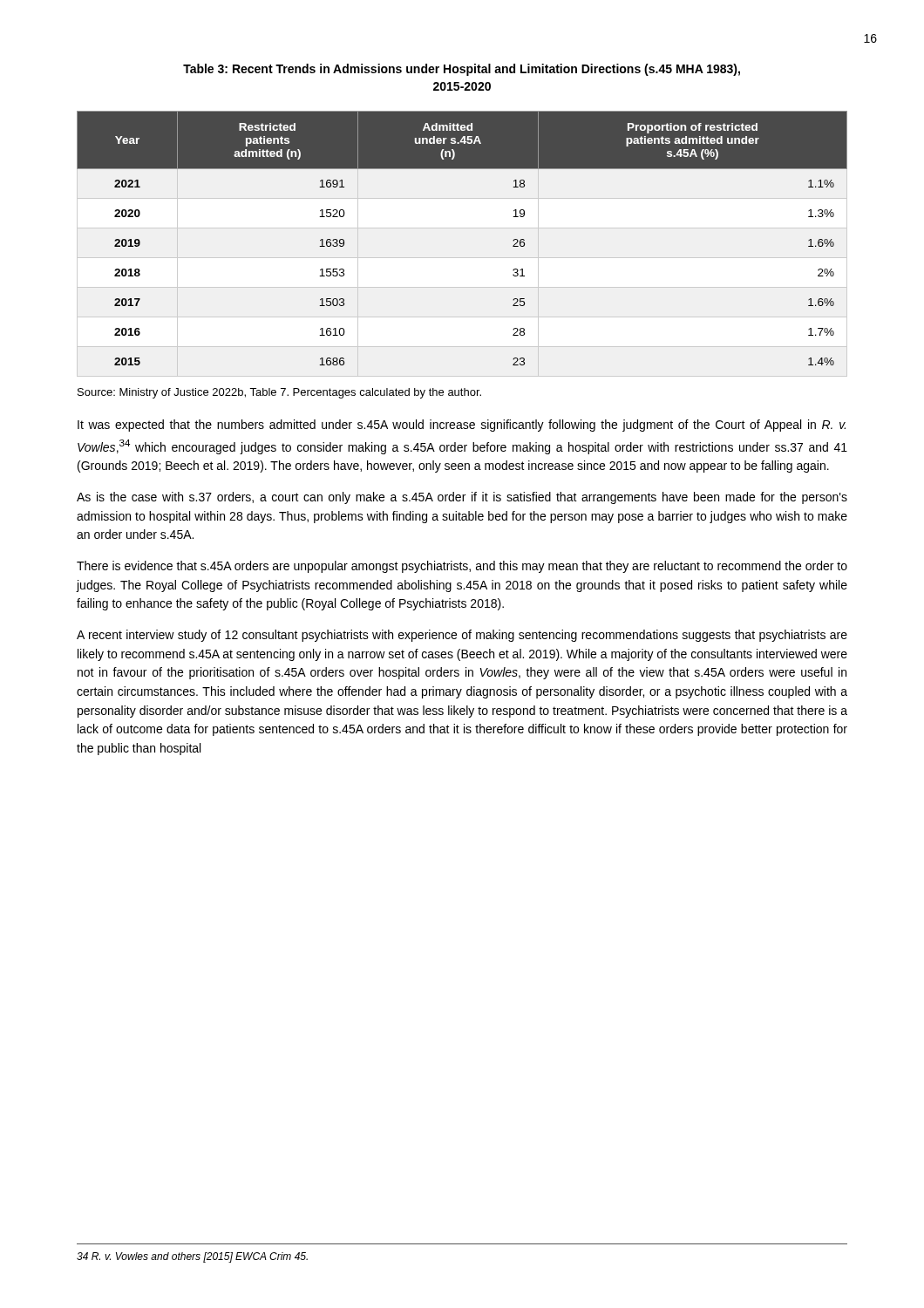
Task: Select the region starting "A recent interview study of 12 consultant"
Action: 462,692
